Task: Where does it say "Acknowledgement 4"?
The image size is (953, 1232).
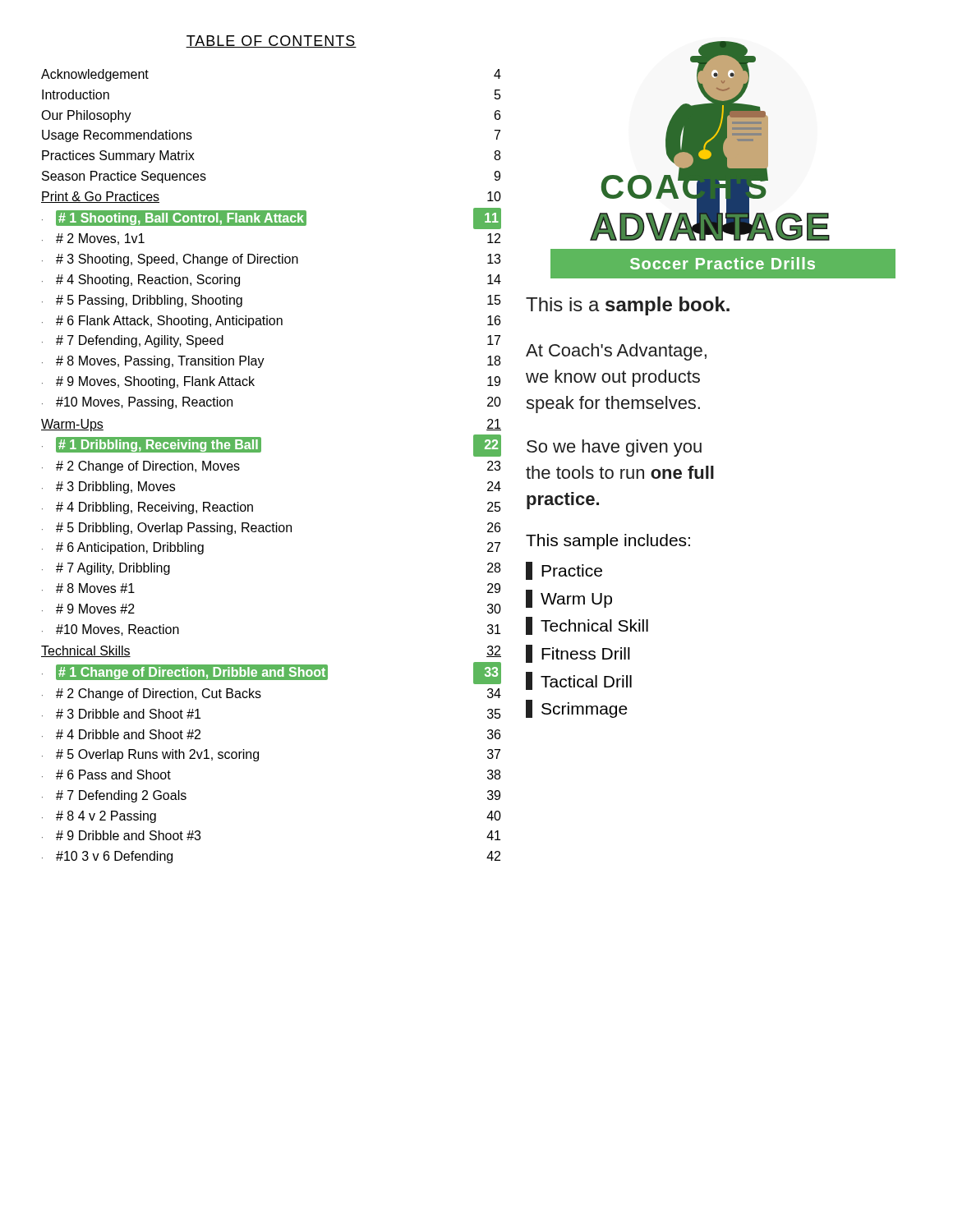Action: click(93, 75)
